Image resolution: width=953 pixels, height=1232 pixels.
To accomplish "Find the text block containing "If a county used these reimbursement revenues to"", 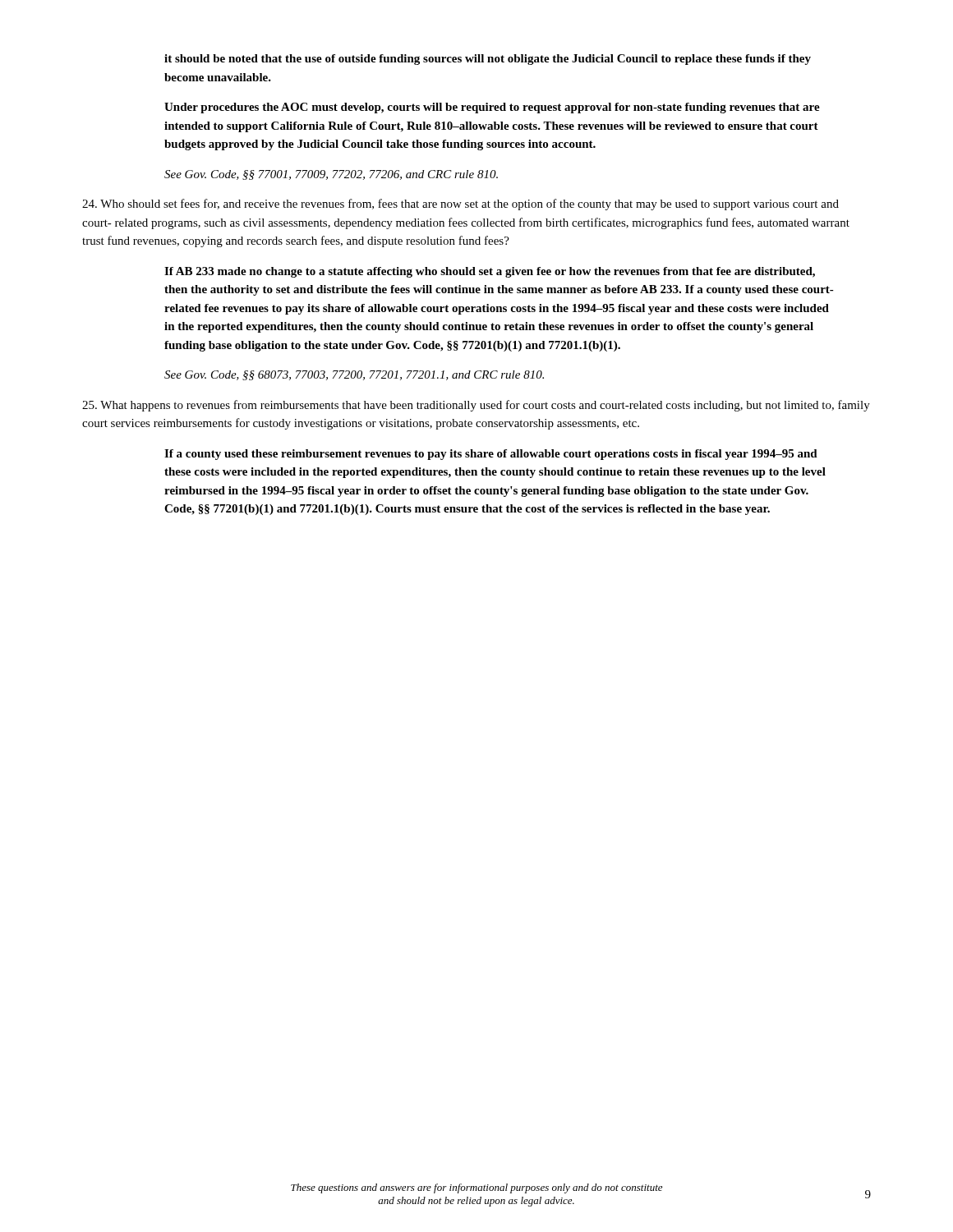I will [x=501, y=481].
